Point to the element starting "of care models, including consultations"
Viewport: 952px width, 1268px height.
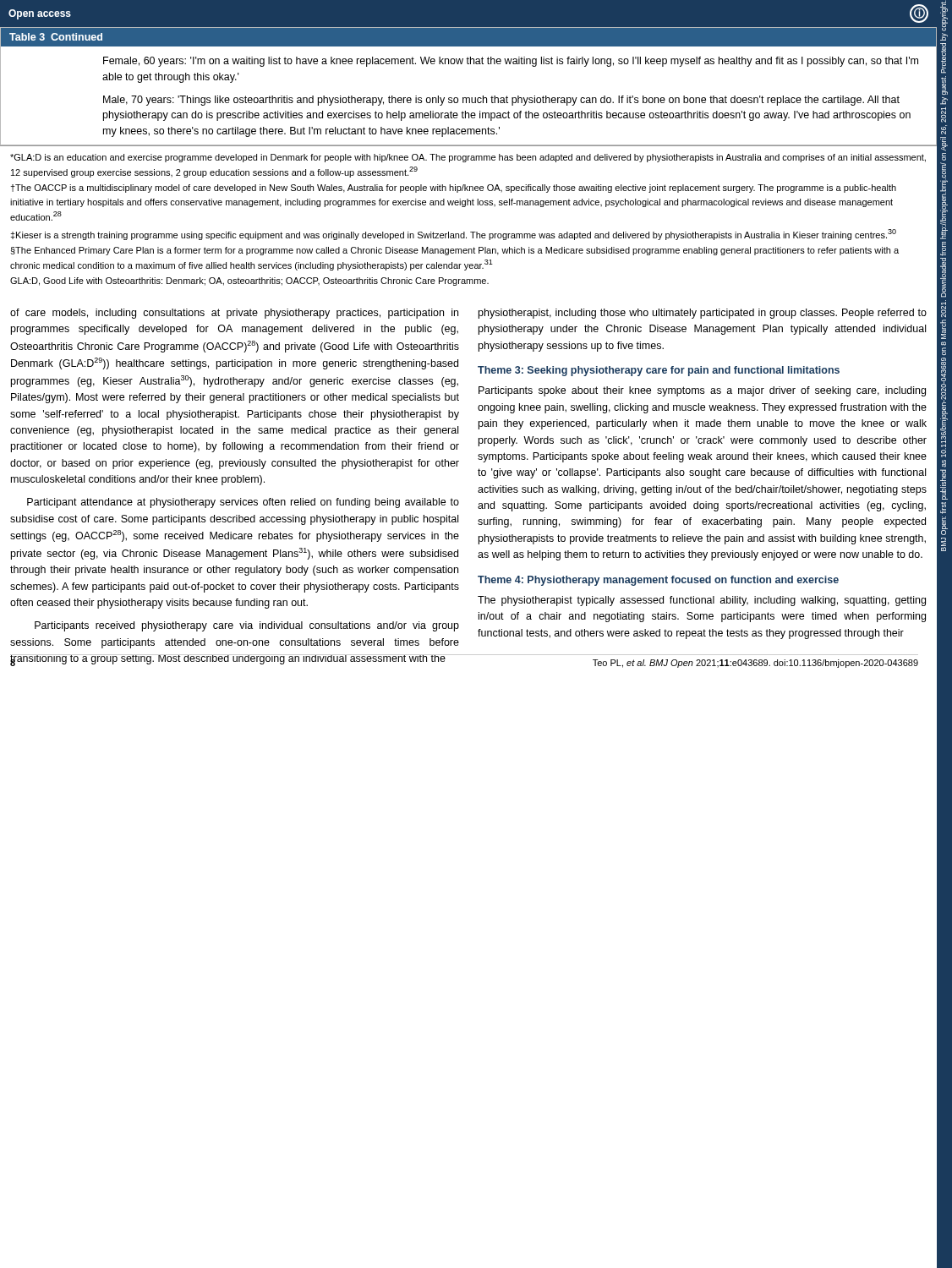(235, 396)
